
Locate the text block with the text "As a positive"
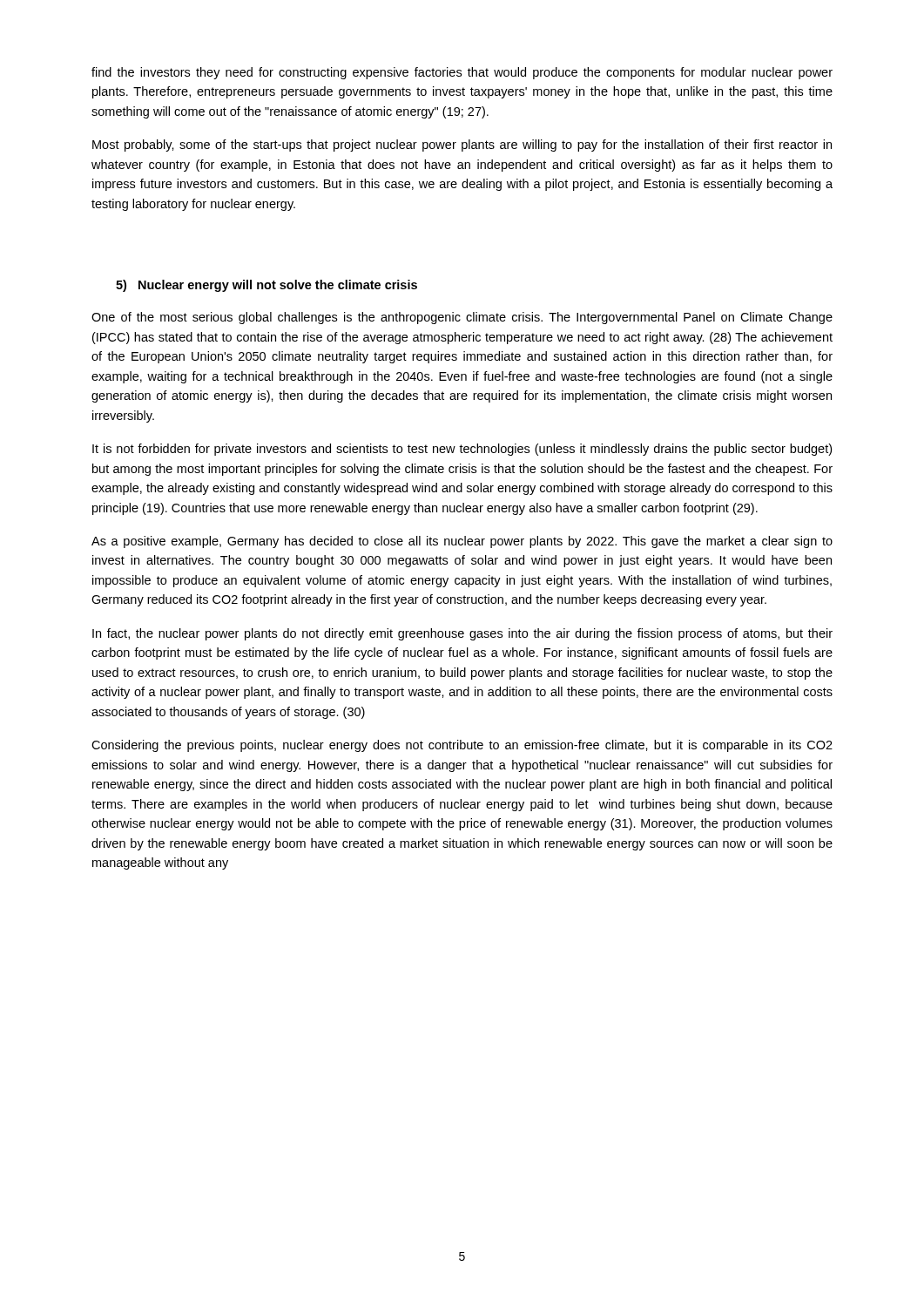[462, 570]
